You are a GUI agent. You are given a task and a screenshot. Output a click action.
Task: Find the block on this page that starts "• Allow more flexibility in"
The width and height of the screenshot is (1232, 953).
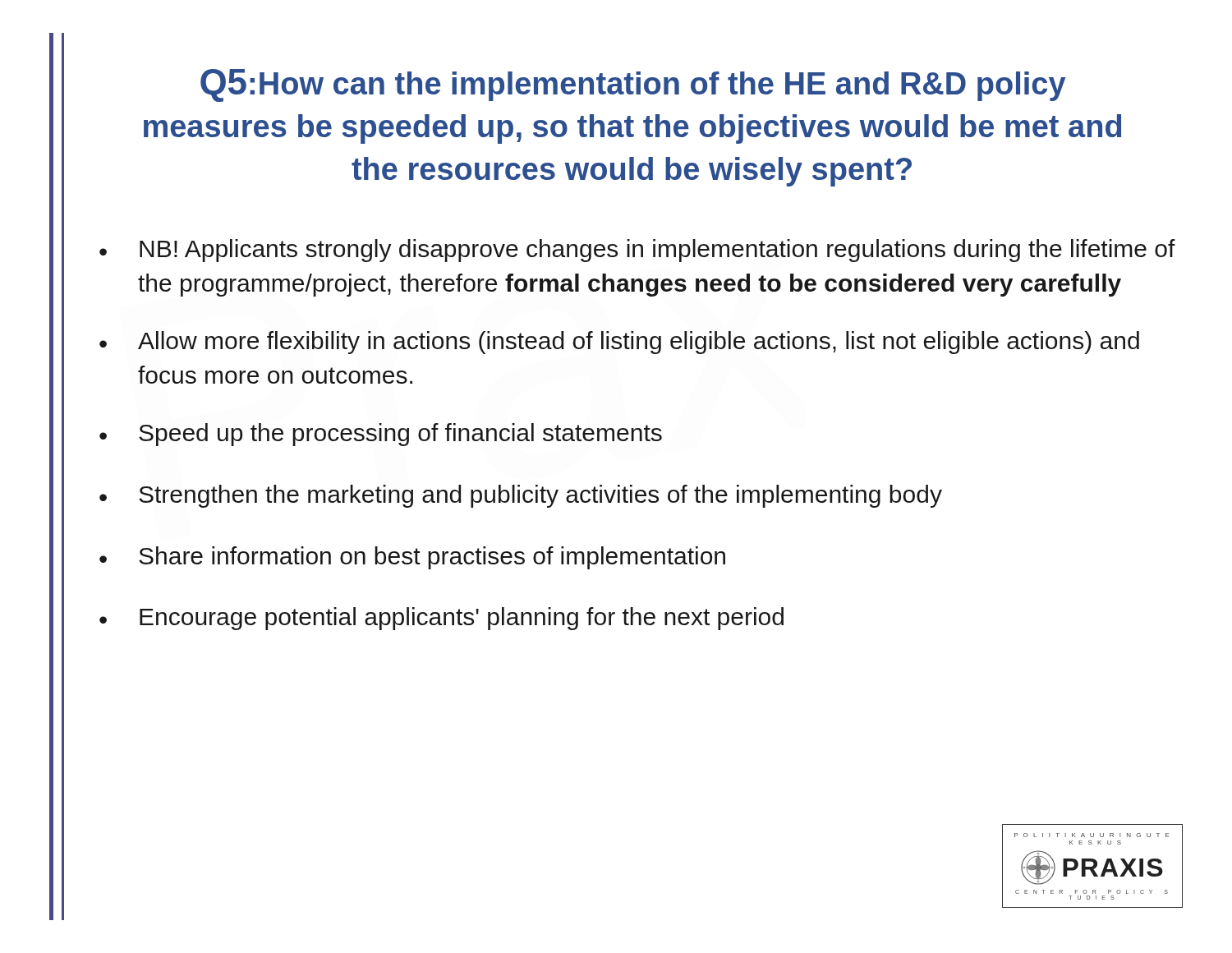point(641,358)
